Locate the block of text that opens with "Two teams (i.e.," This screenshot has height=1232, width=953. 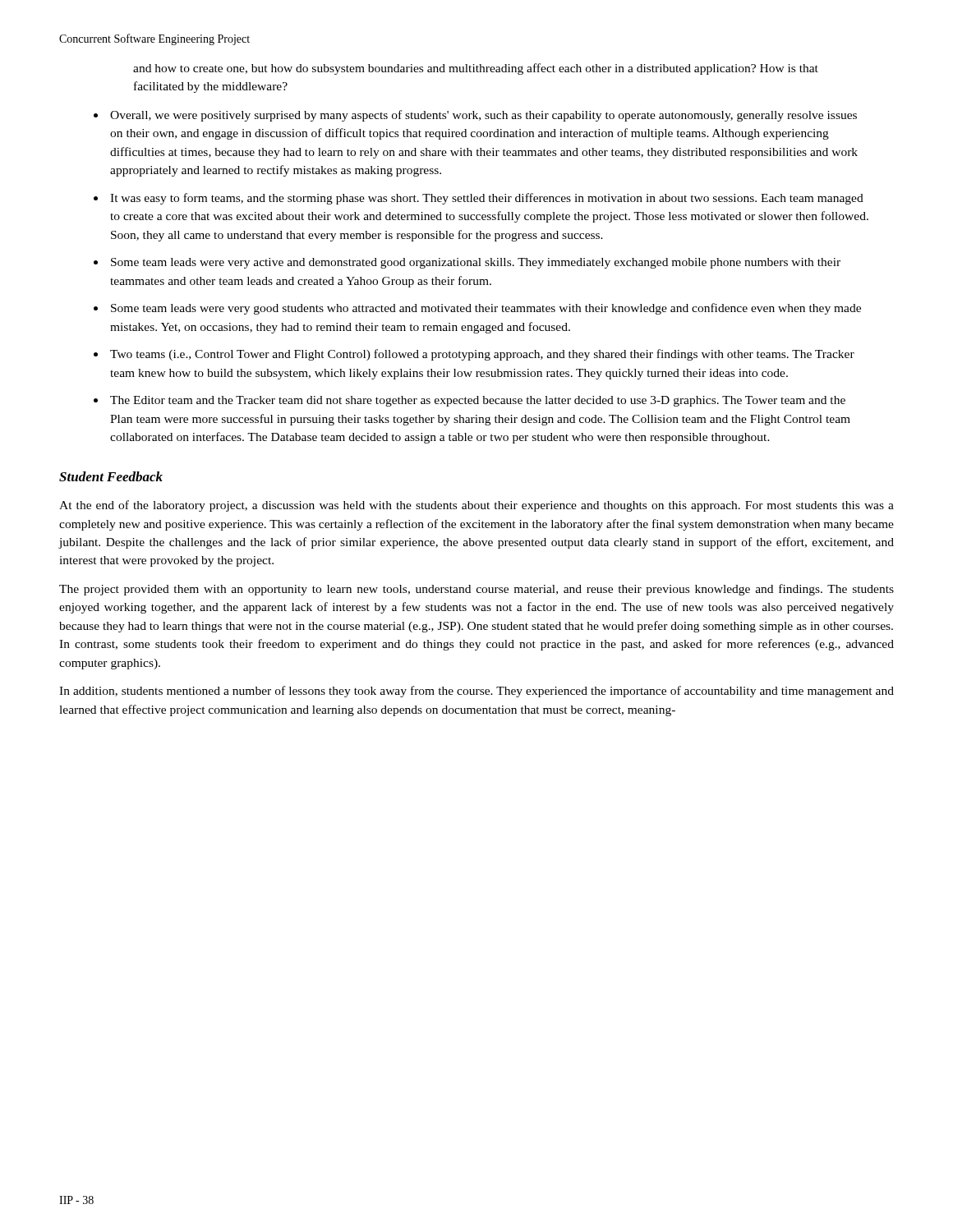482,363
